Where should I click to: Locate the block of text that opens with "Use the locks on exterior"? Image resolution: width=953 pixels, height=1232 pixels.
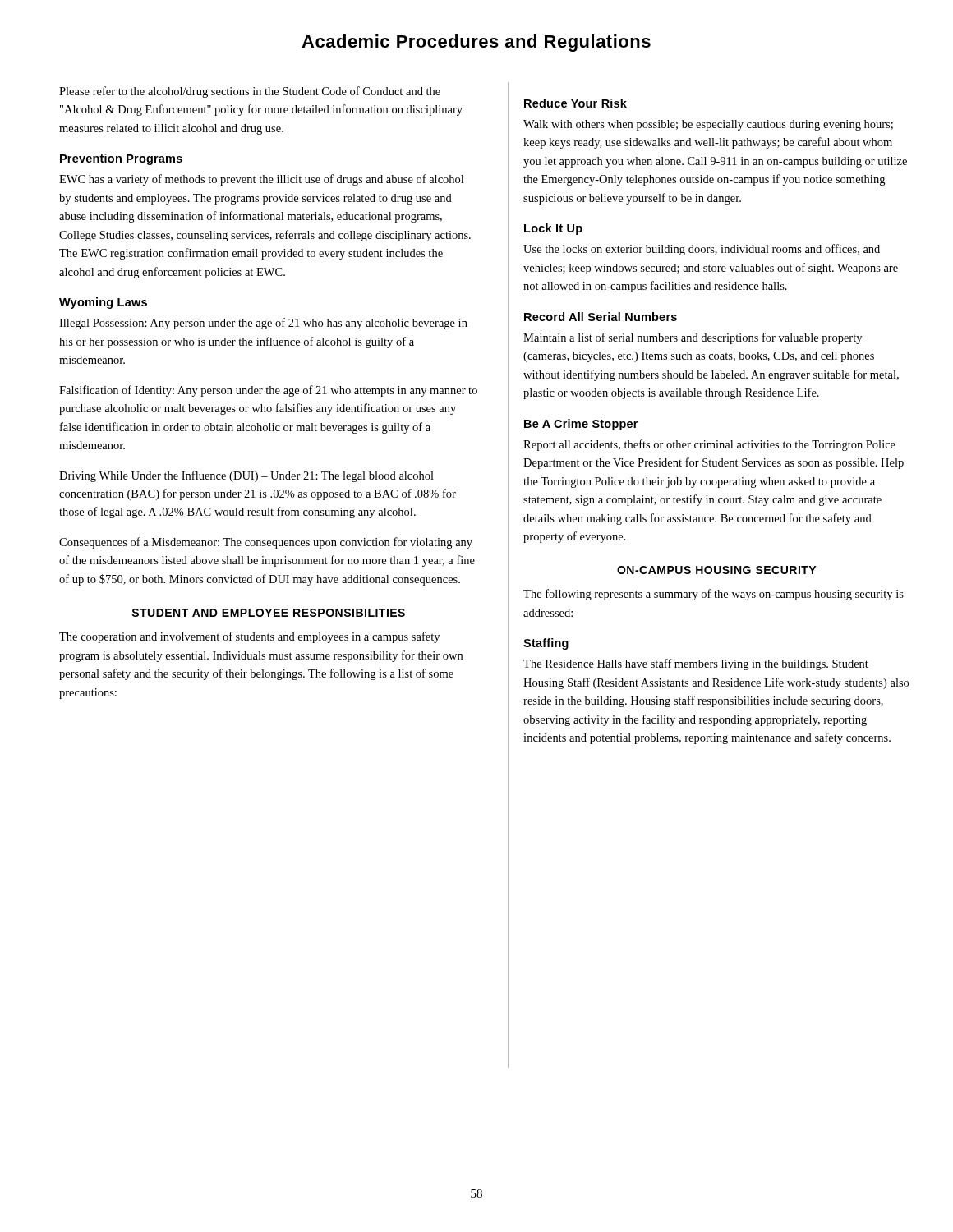(x=711, y=268)
